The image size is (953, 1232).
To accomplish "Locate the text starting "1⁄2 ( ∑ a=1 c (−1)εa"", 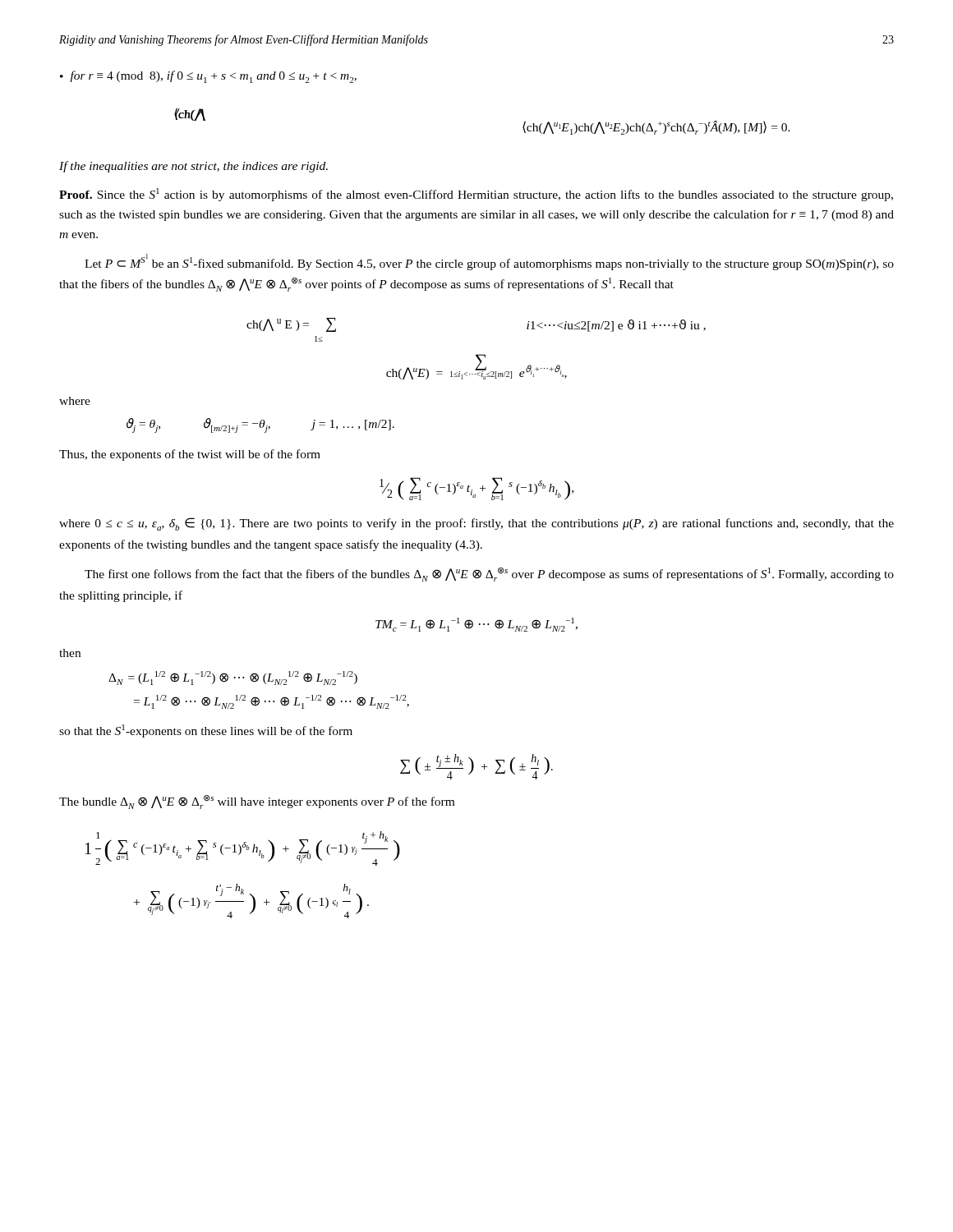I will click(476, 488).
